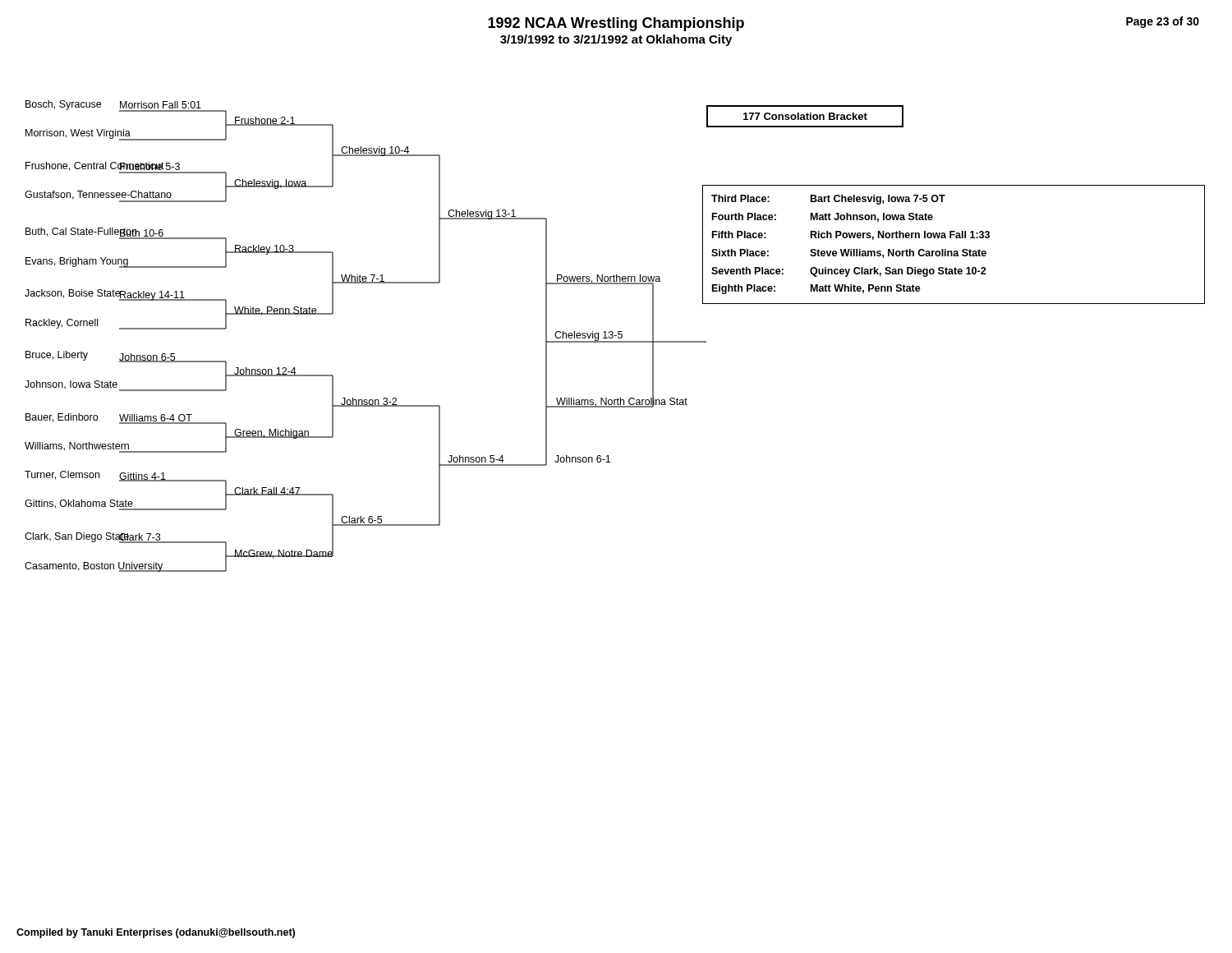Locate the table with the text "Third Place:Bart Chelesvig, Iowa"
The width and height of the screenshot is (1232, 953).
click(954, 245)
